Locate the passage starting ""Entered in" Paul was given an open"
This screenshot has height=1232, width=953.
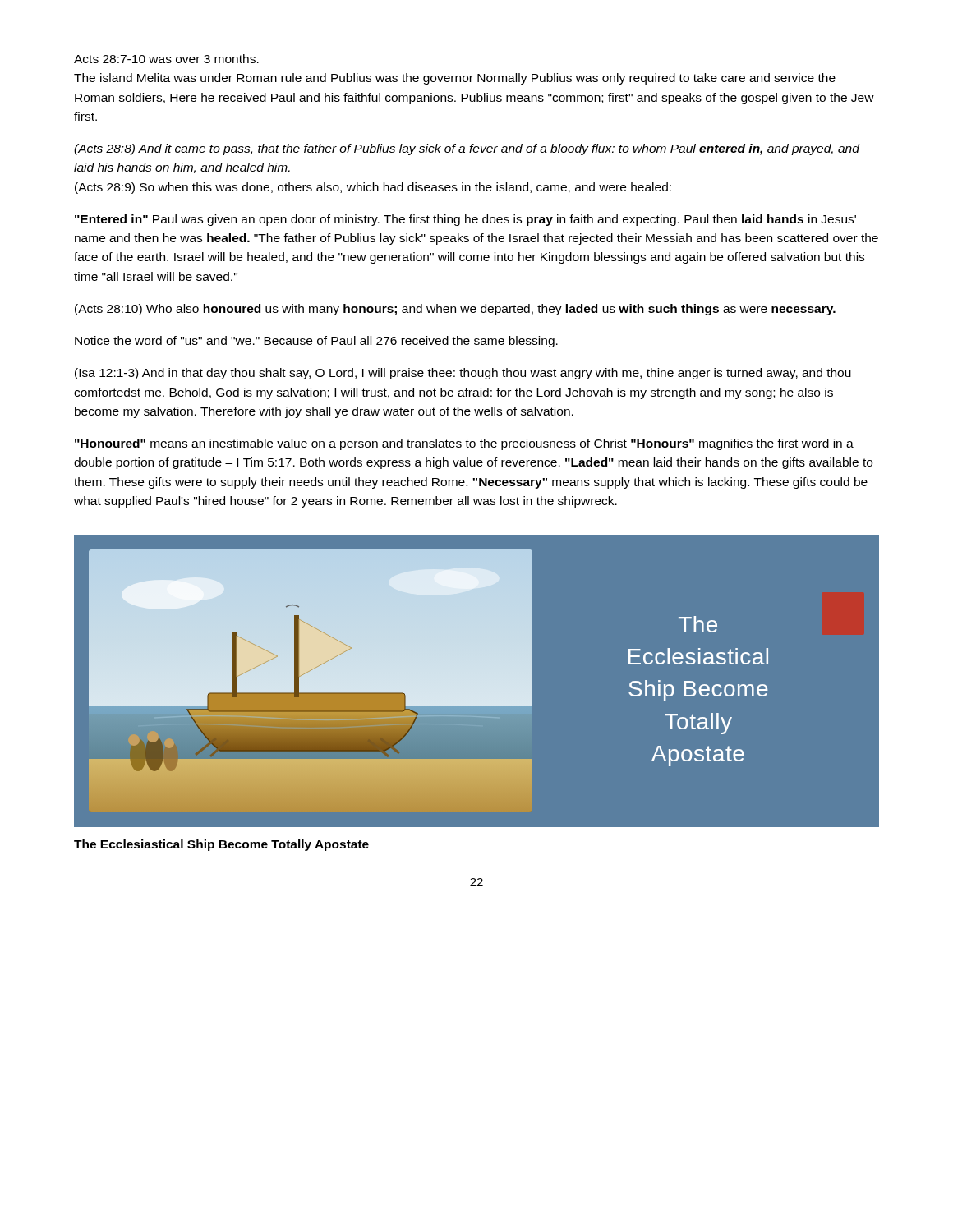pos(476,247)
